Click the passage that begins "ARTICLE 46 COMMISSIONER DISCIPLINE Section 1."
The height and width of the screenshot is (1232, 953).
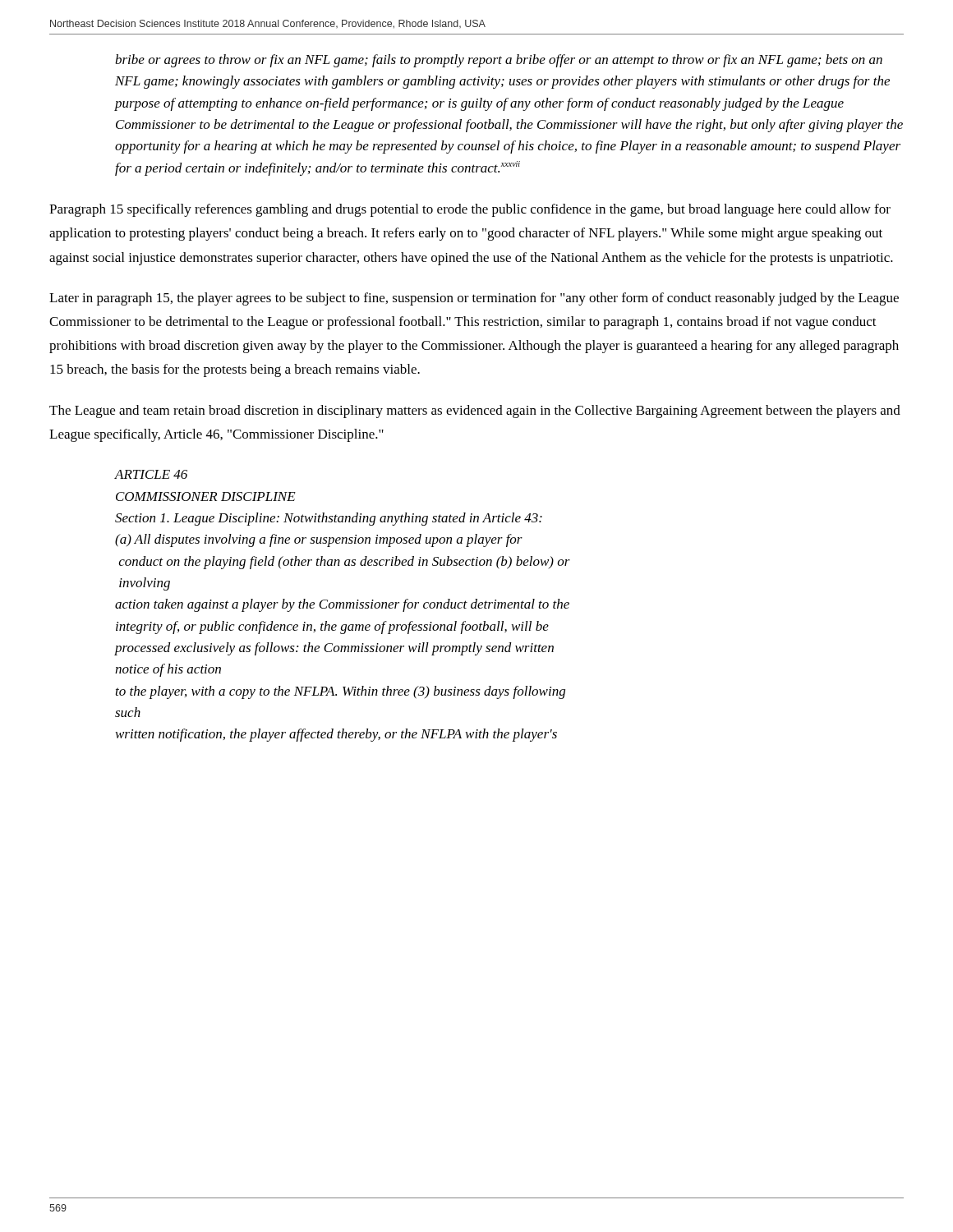(342, 604)
